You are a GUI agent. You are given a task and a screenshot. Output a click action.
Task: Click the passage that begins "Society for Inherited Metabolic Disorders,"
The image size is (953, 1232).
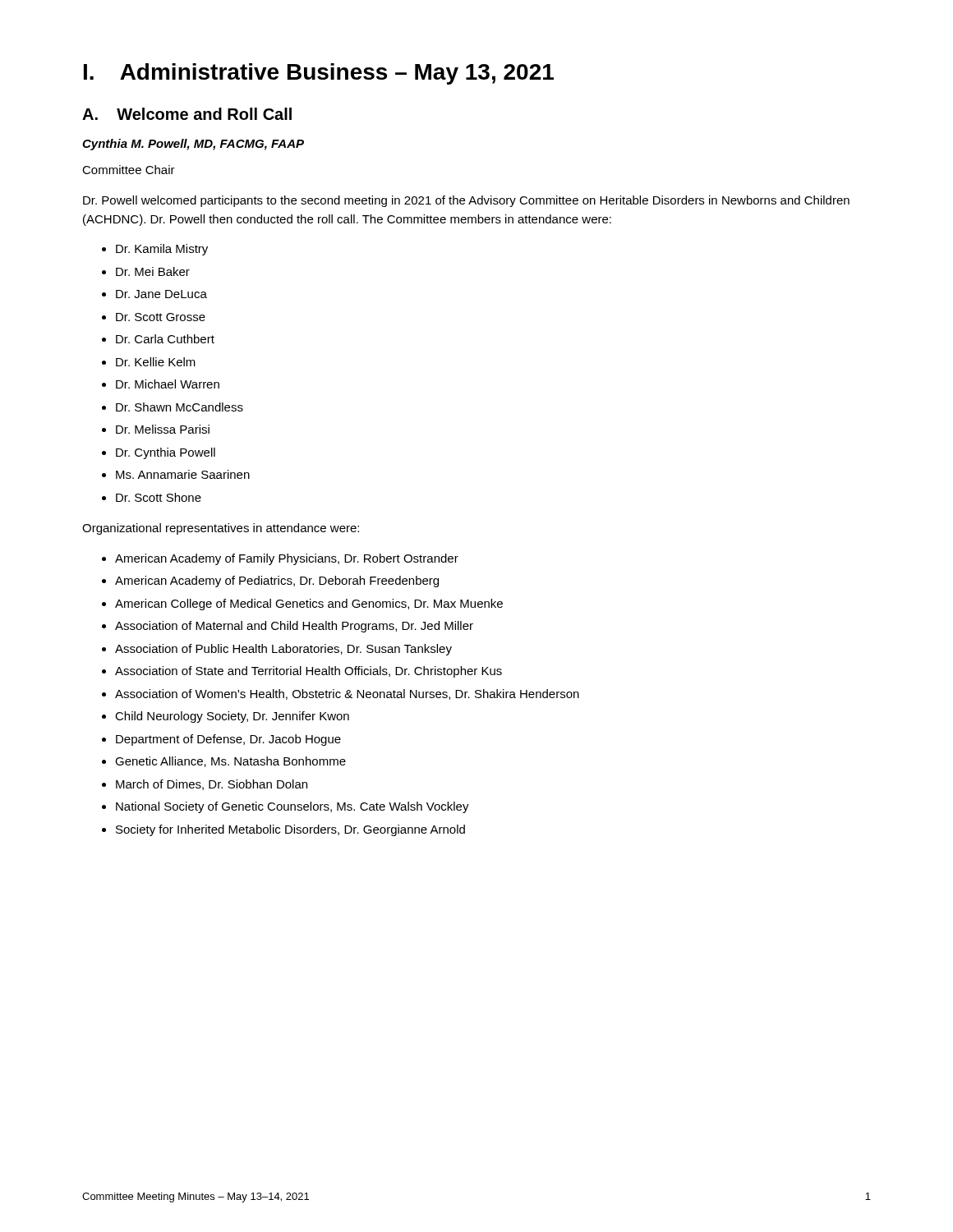[290, 830]
